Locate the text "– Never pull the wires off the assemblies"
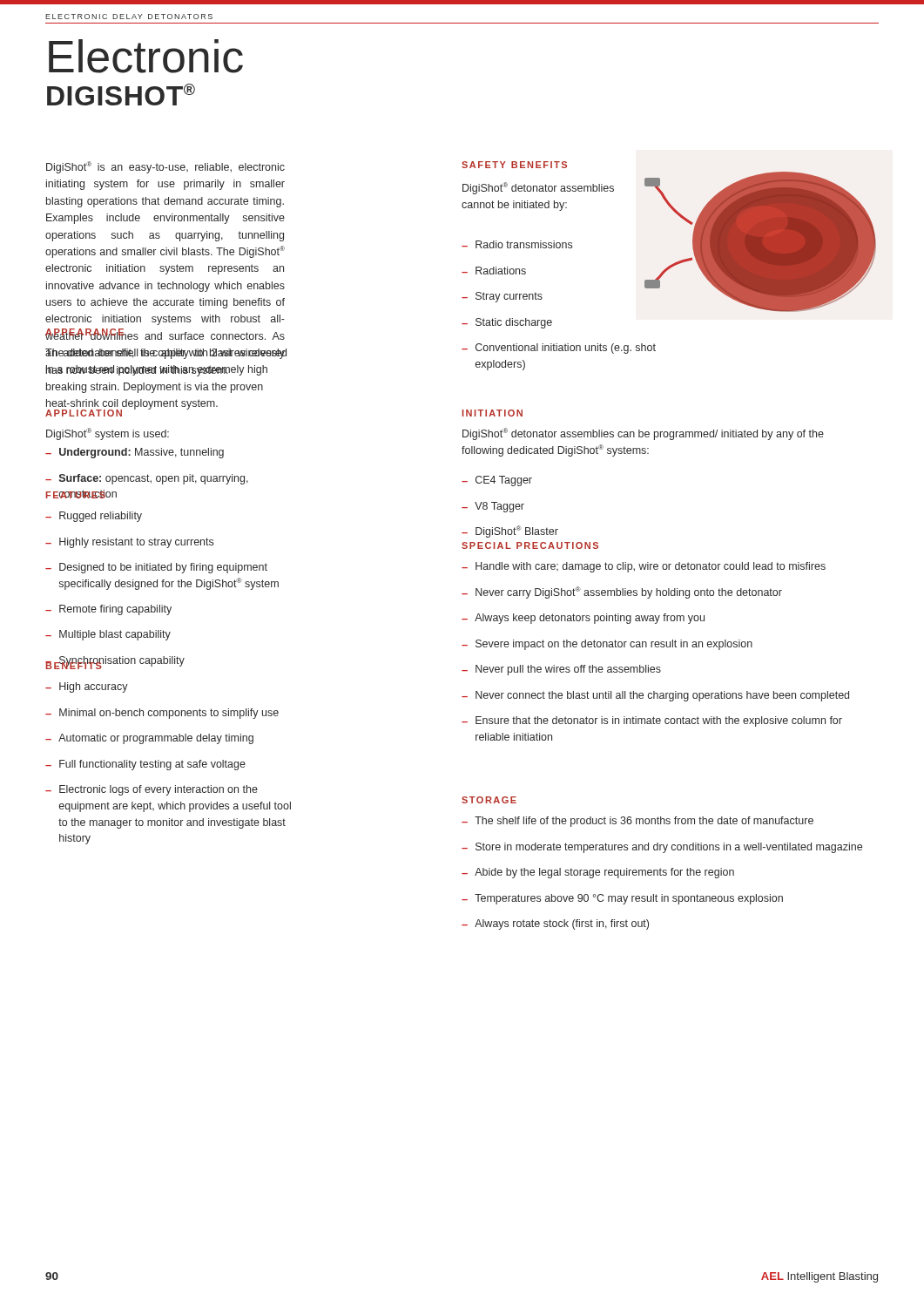The width and height of the screenshot is (924, 1307). point(561,670)
